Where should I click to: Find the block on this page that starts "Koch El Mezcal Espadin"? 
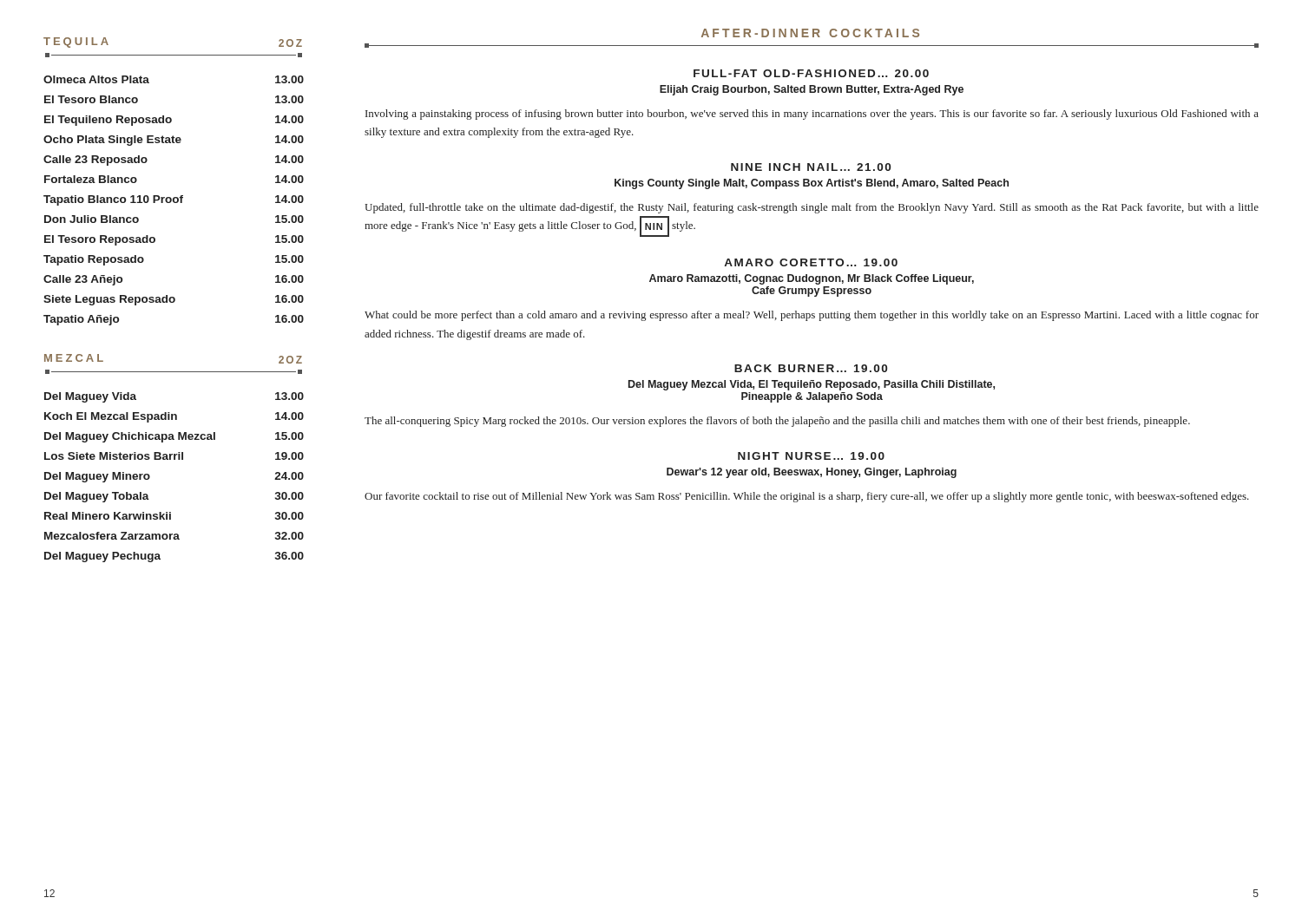[x=174, y=416]
